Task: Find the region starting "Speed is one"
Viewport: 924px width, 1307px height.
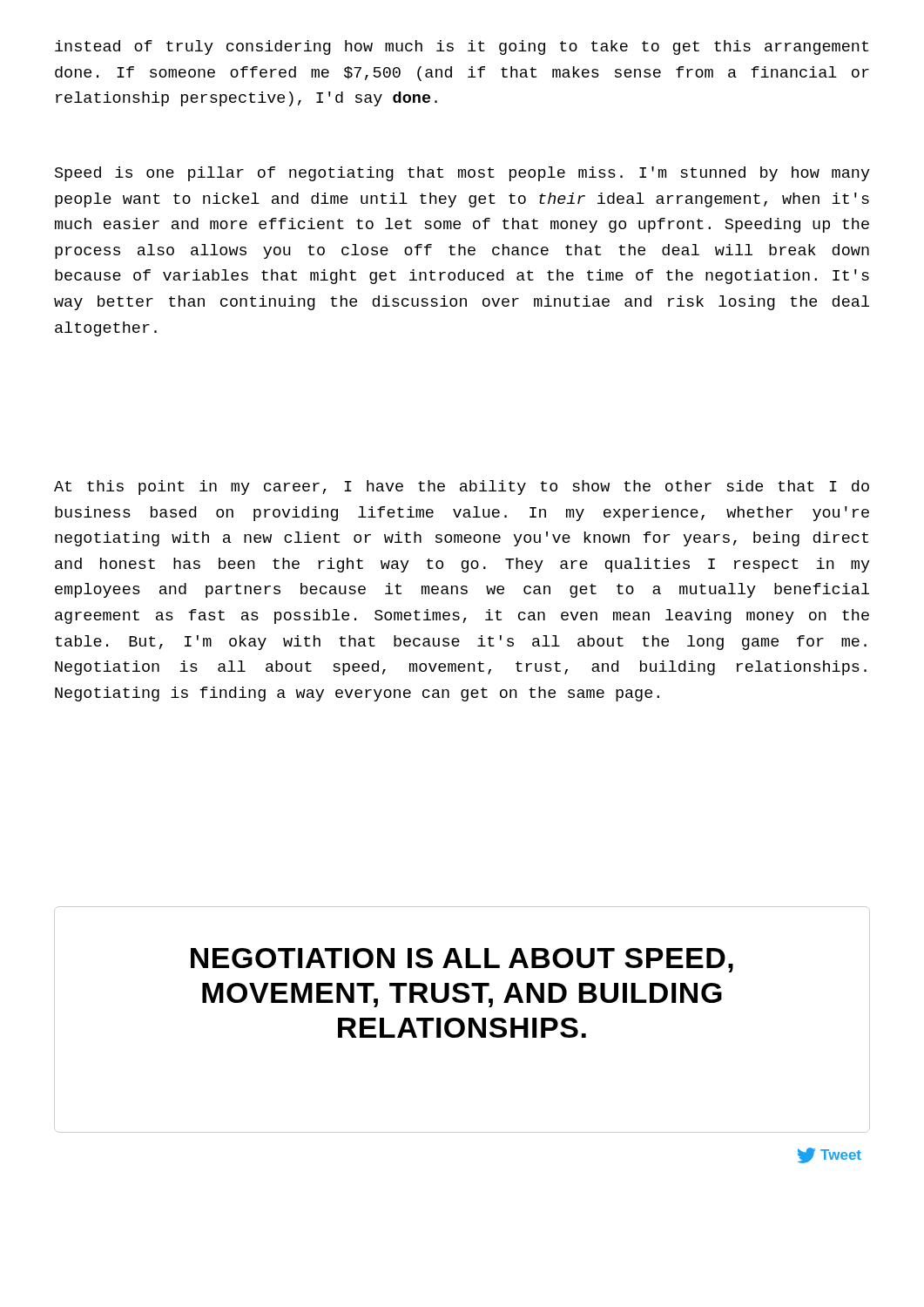Action: (x=462, y=251)
